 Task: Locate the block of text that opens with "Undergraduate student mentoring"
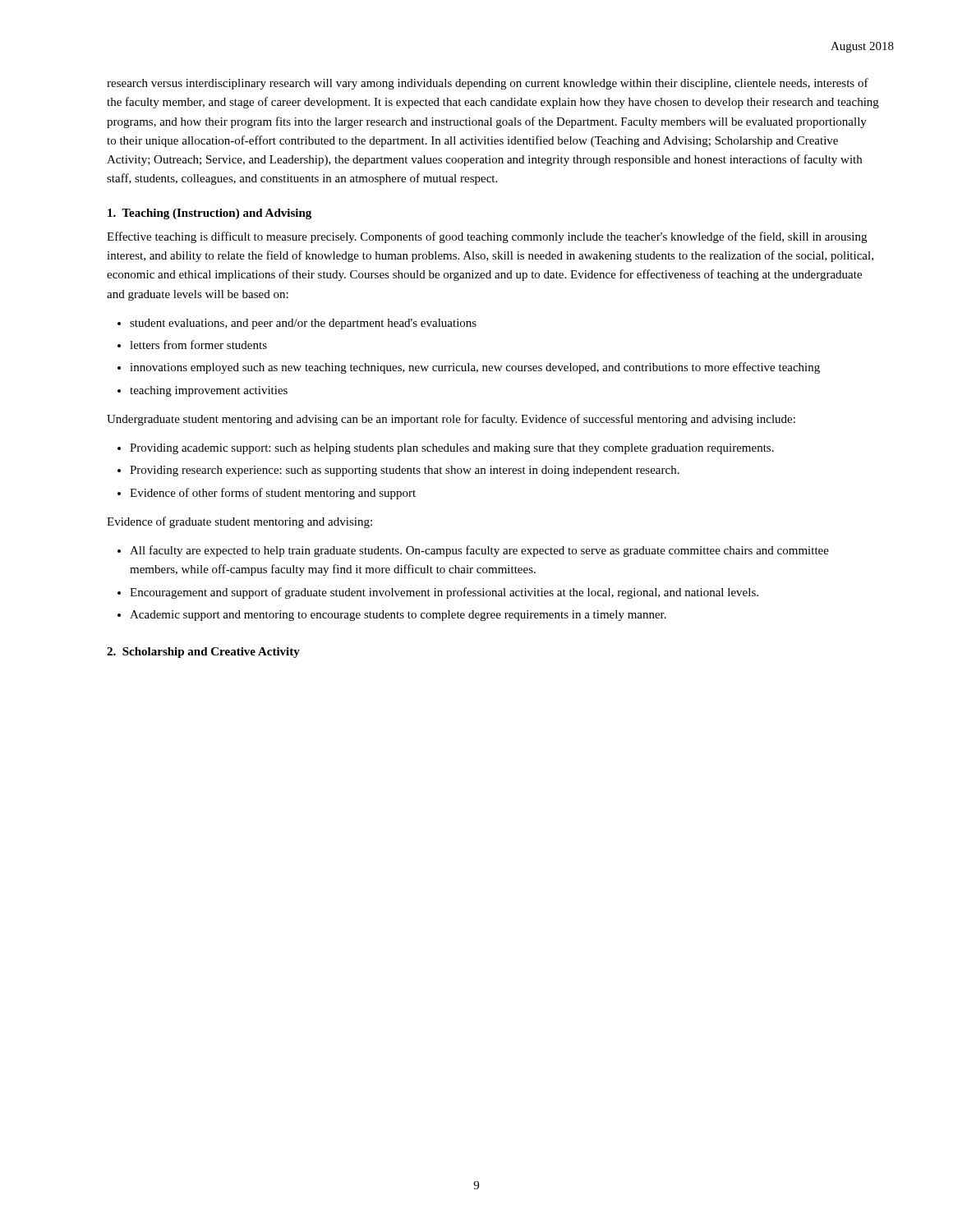tap(451, 419)
